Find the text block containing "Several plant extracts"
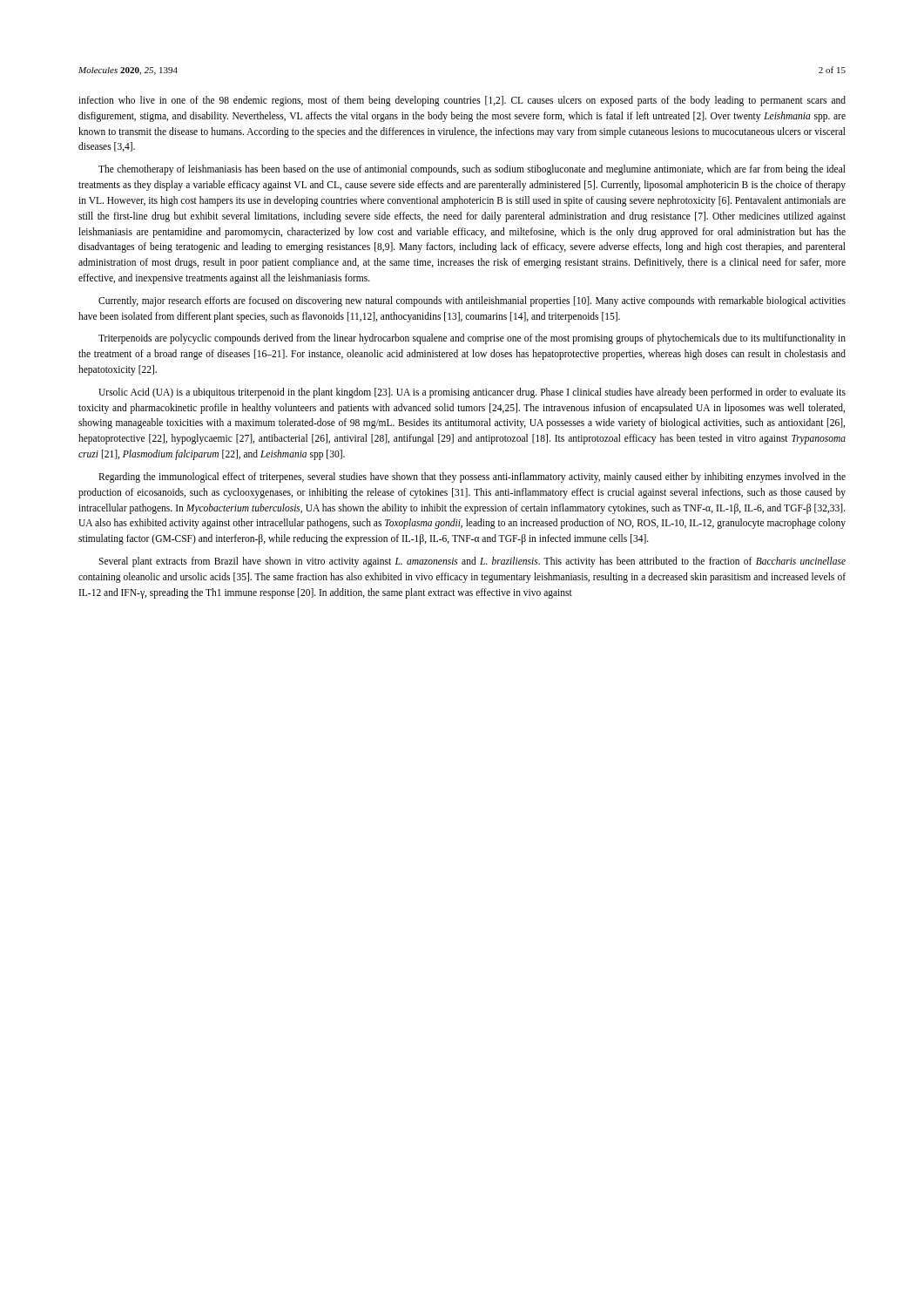The height and width of the screenshot is (1307, 924). point(462,577)
